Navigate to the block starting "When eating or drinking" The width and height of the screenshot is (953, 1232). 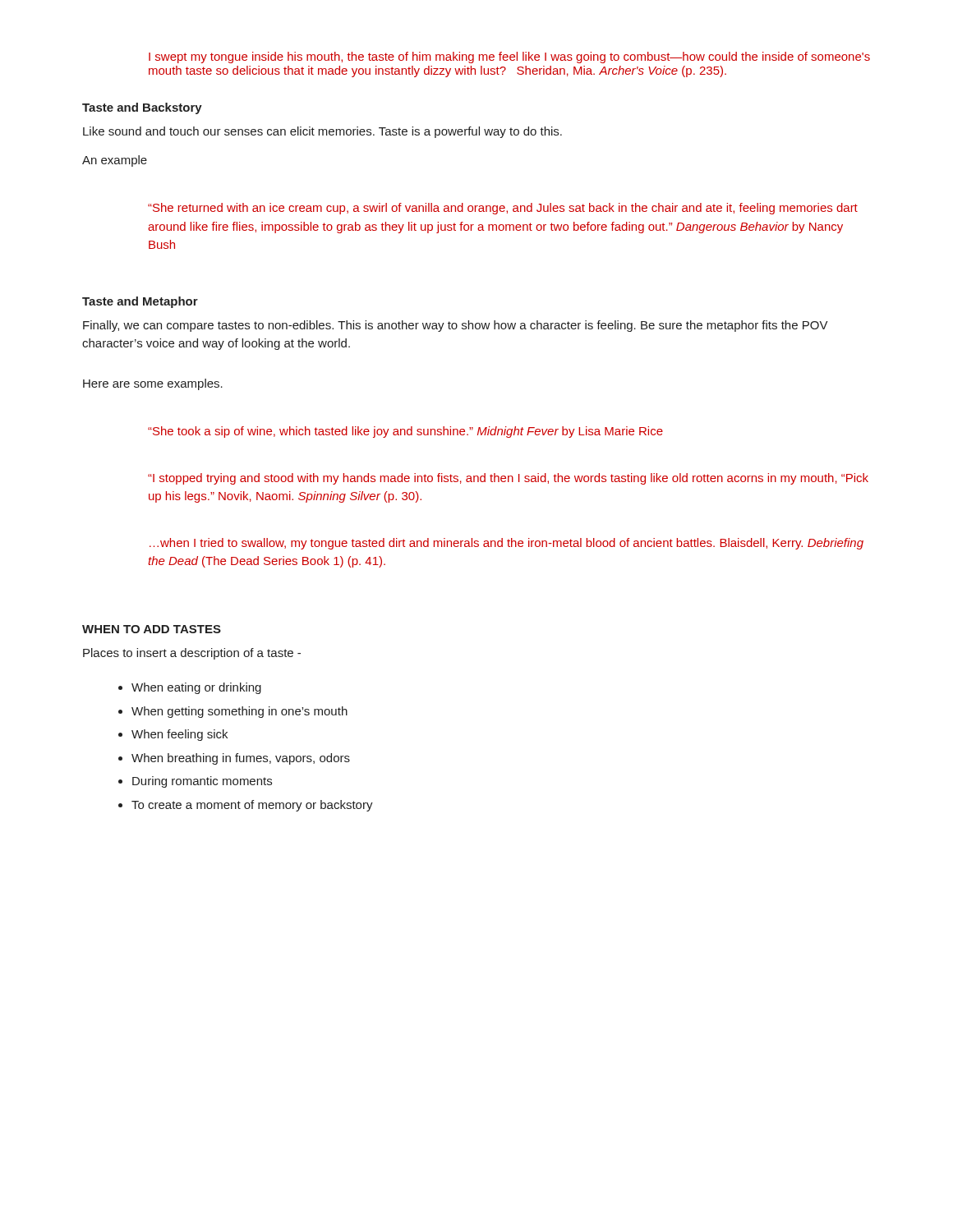197,687
